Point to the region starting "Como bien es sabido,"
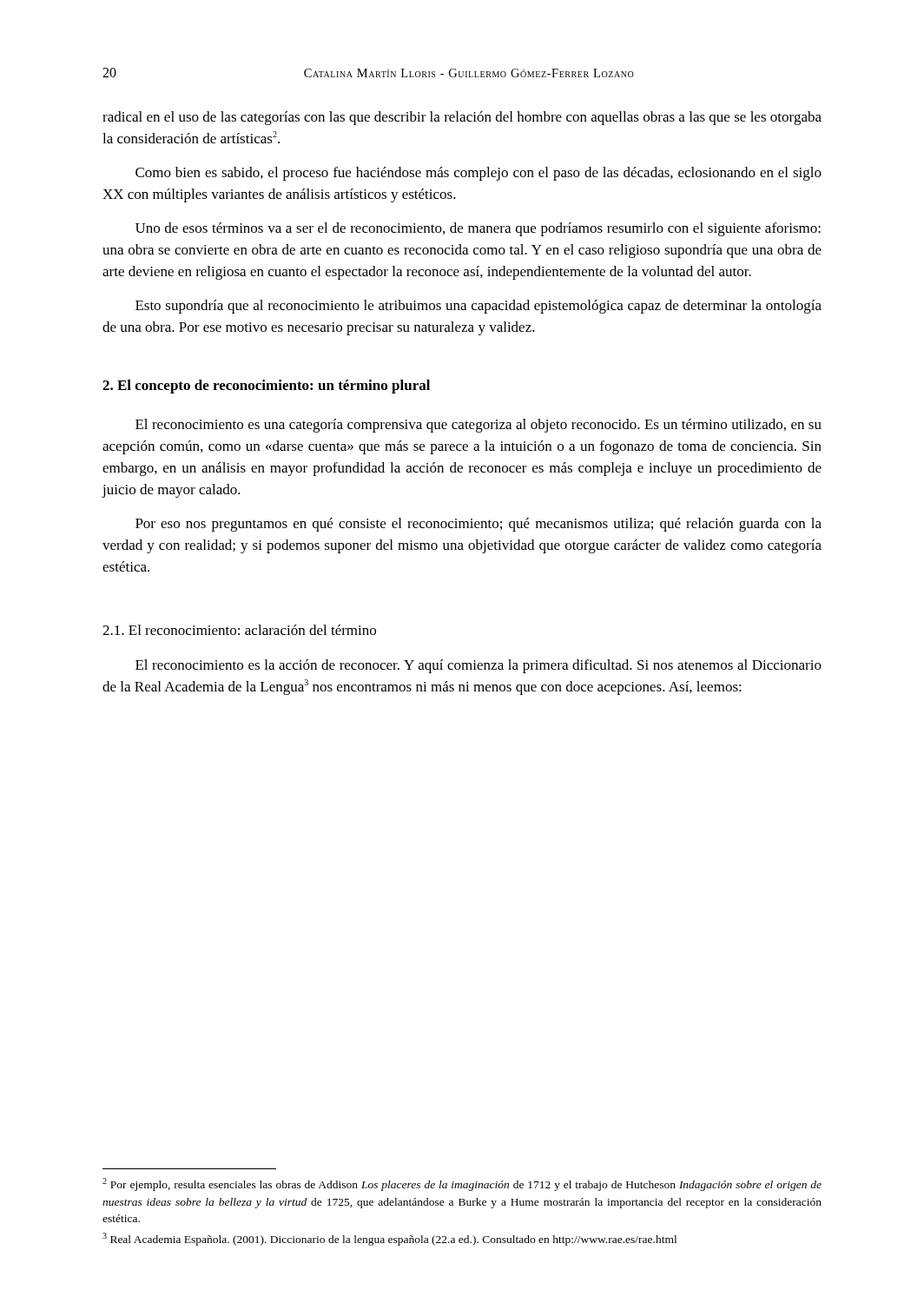 click(x=462, y=183)
